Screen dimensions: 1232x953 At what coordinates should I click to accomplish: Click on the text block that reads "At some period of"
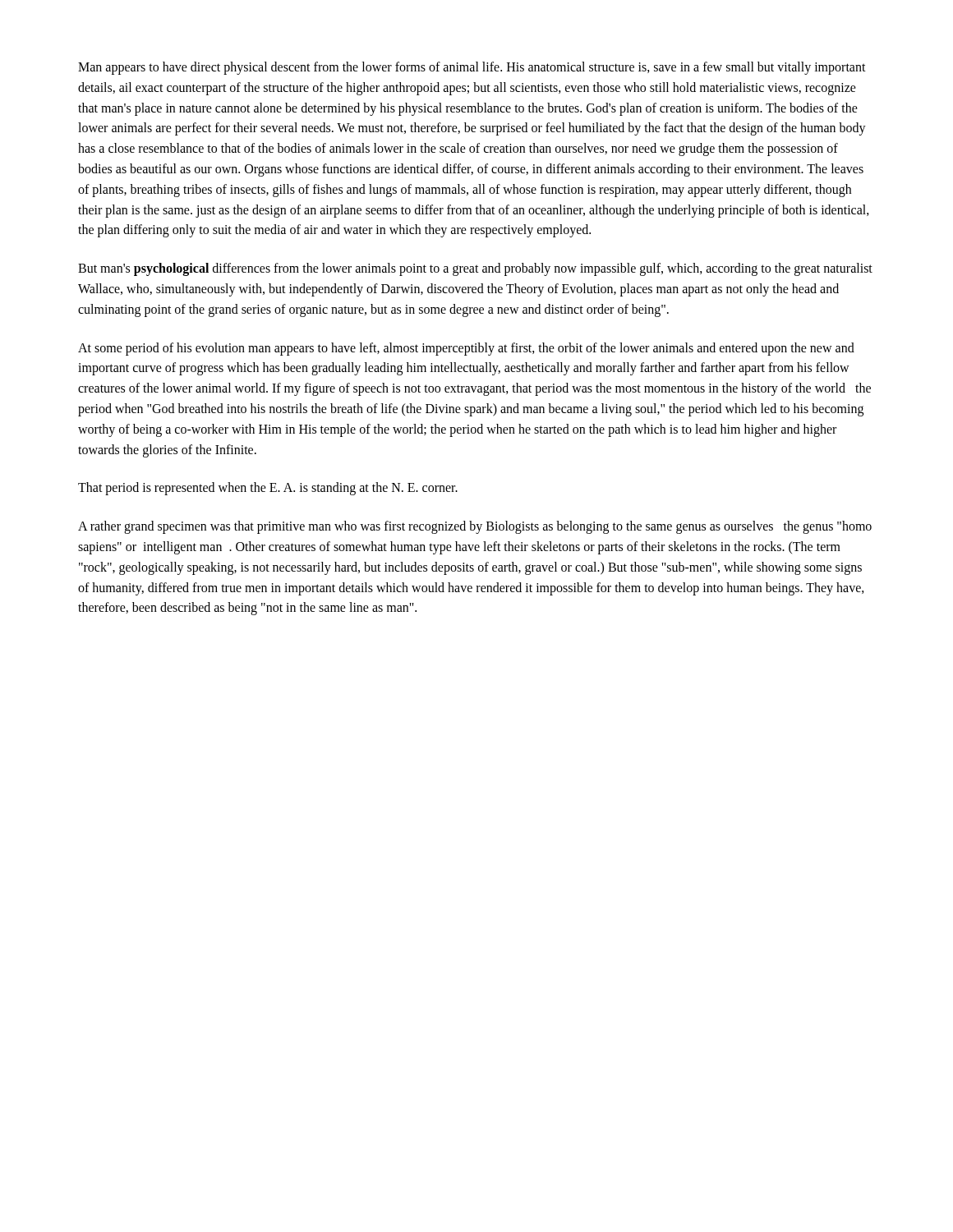point(475,398)
